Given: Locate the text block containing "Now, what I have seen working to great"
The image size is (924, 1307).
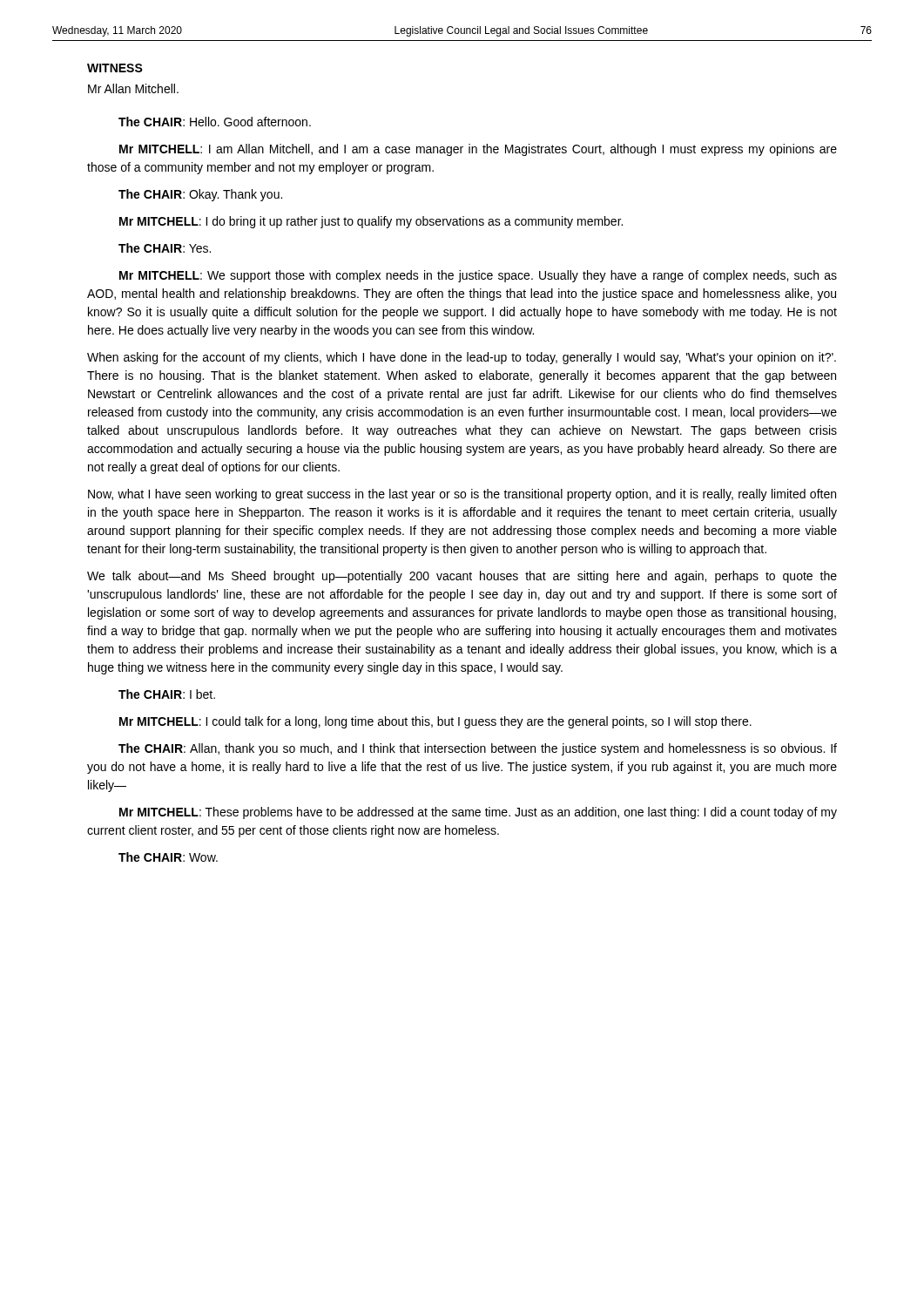Looking at the screenshot, I should pos(462,521).
